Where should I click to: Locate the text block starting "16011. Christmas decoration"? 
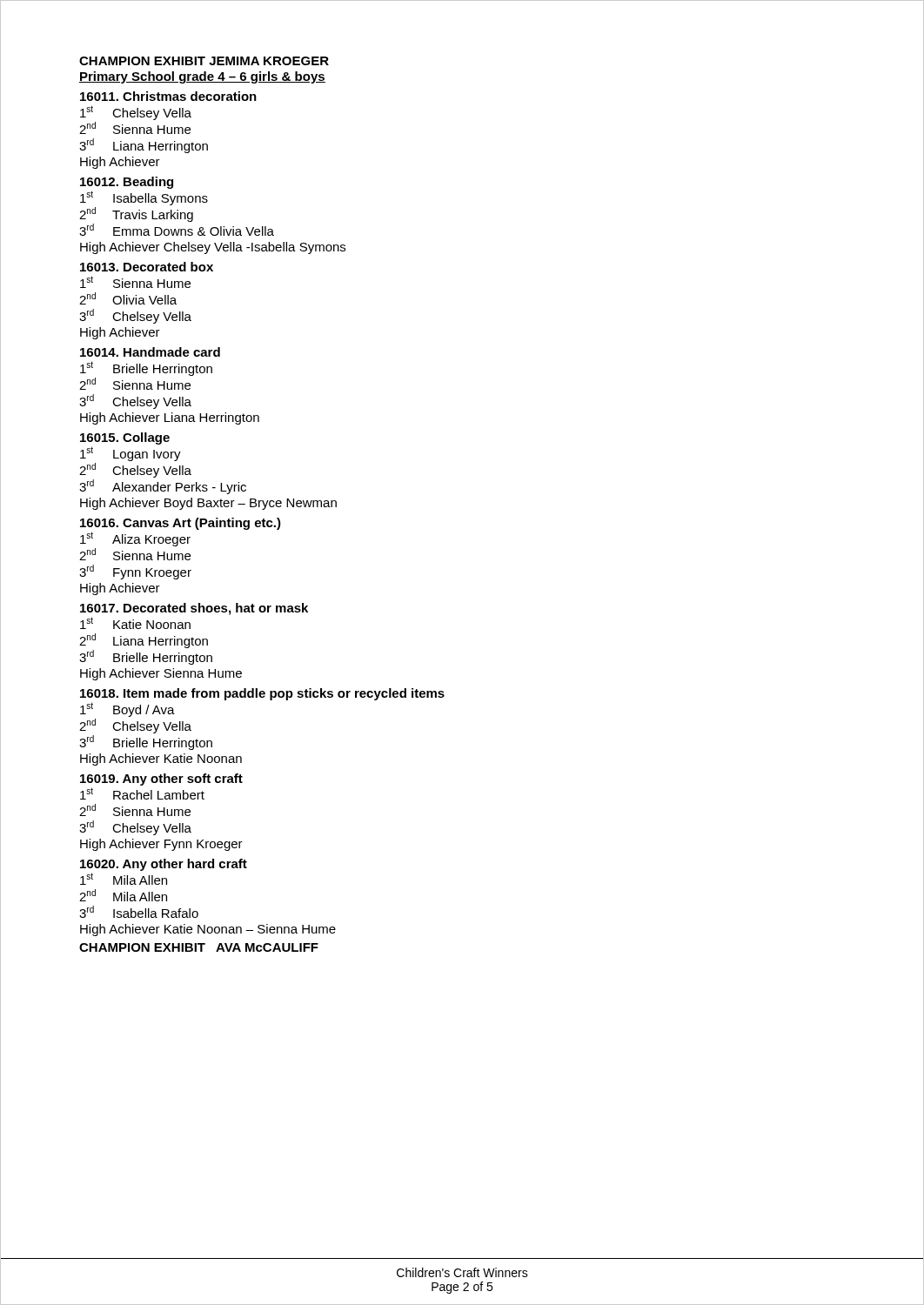pos(168,96)
